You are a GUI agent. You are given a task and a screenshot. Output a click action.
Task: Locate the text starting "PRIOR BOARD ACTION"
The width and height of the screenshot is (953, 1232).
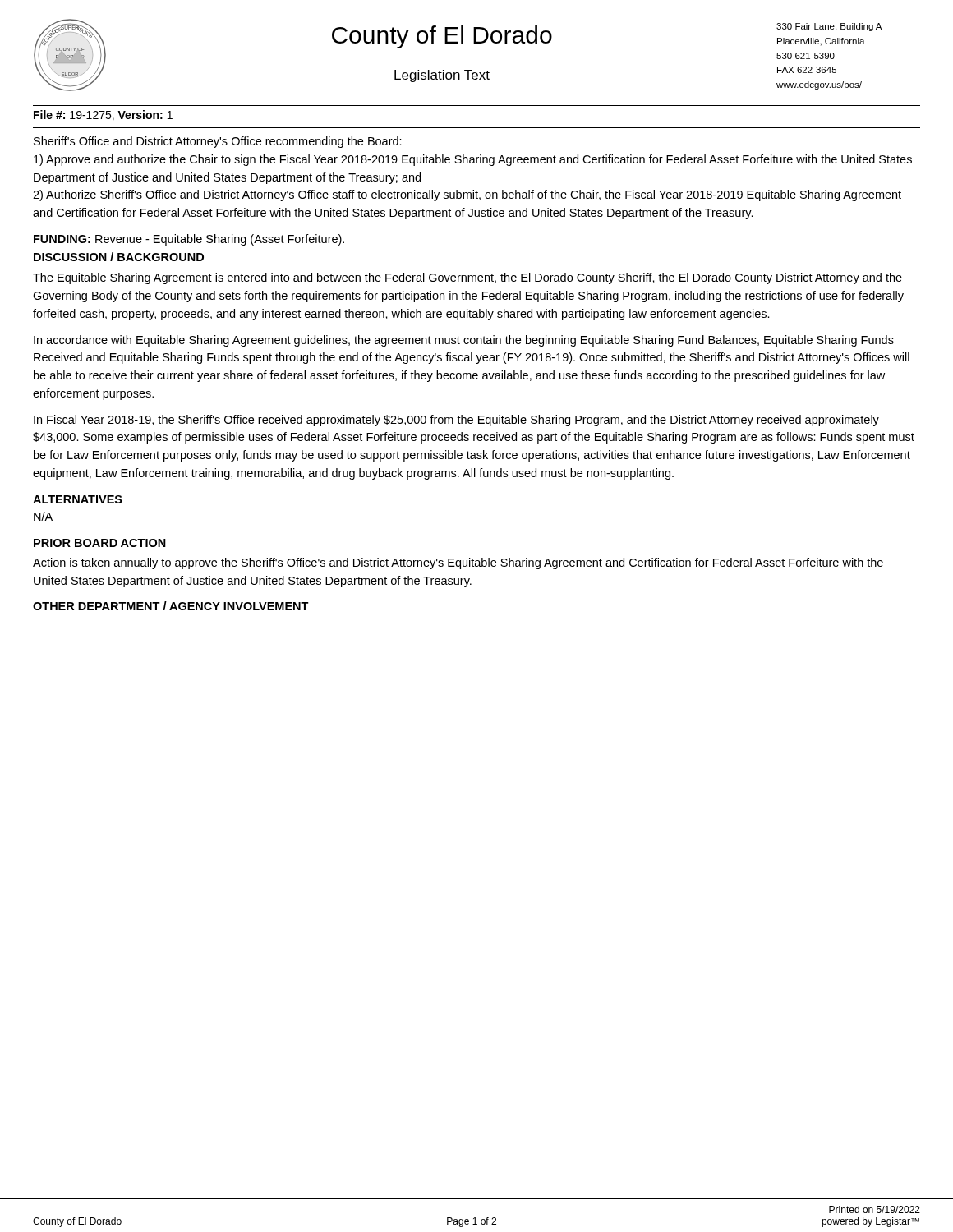(x=100, y=543)
